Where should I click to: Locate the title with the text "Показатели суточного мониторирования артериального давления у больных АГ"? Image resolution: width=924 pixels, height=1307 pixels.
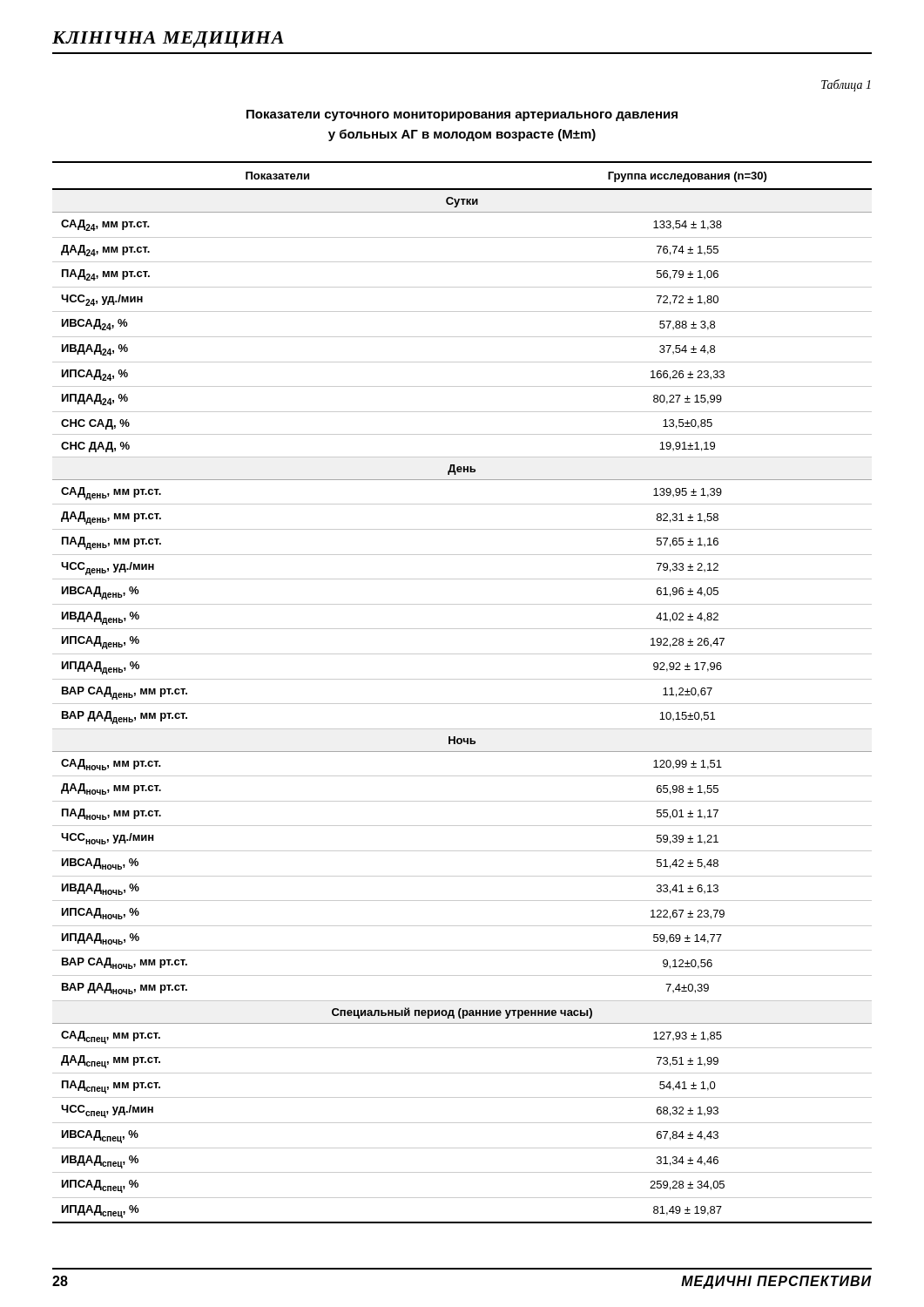coord(462,124)
